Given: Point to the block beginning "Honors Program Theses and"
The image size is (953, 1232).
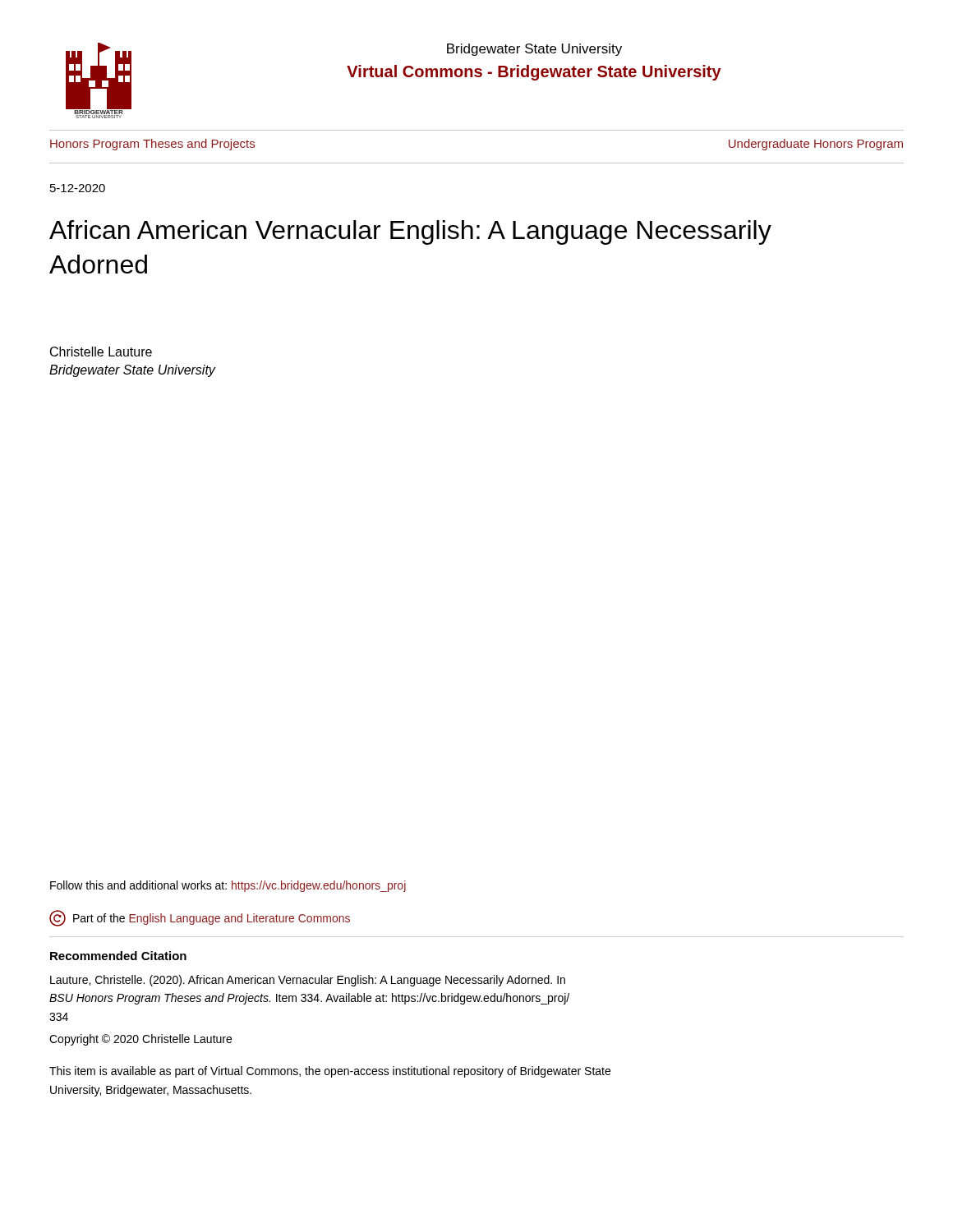Looking at the screenshot, I should pos(152,143).
